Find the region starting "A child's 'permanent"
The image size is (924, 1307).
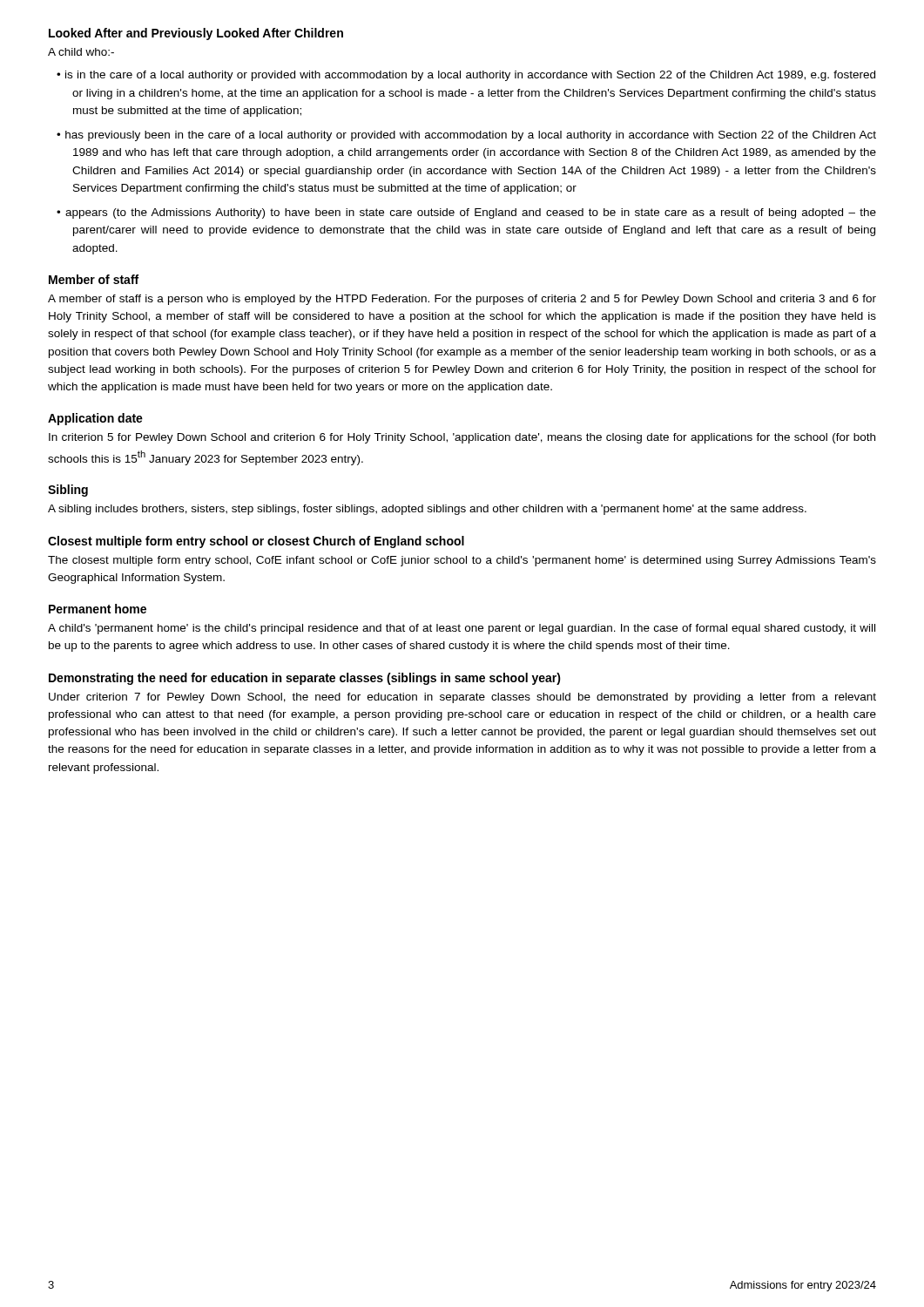pos(462,637)
